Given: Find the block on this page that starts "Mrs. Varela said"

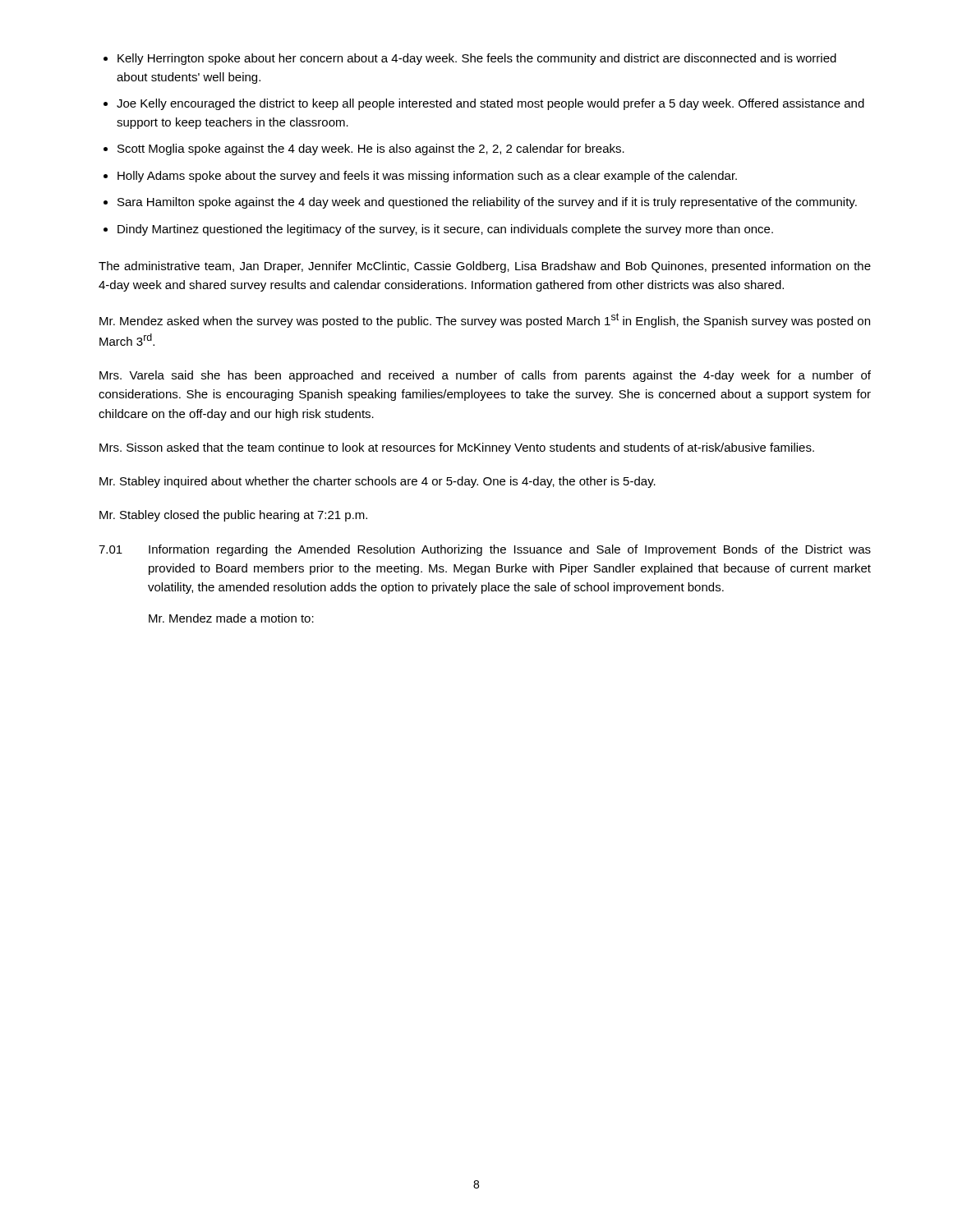Looking at the screenshot, I should point(485,394).
